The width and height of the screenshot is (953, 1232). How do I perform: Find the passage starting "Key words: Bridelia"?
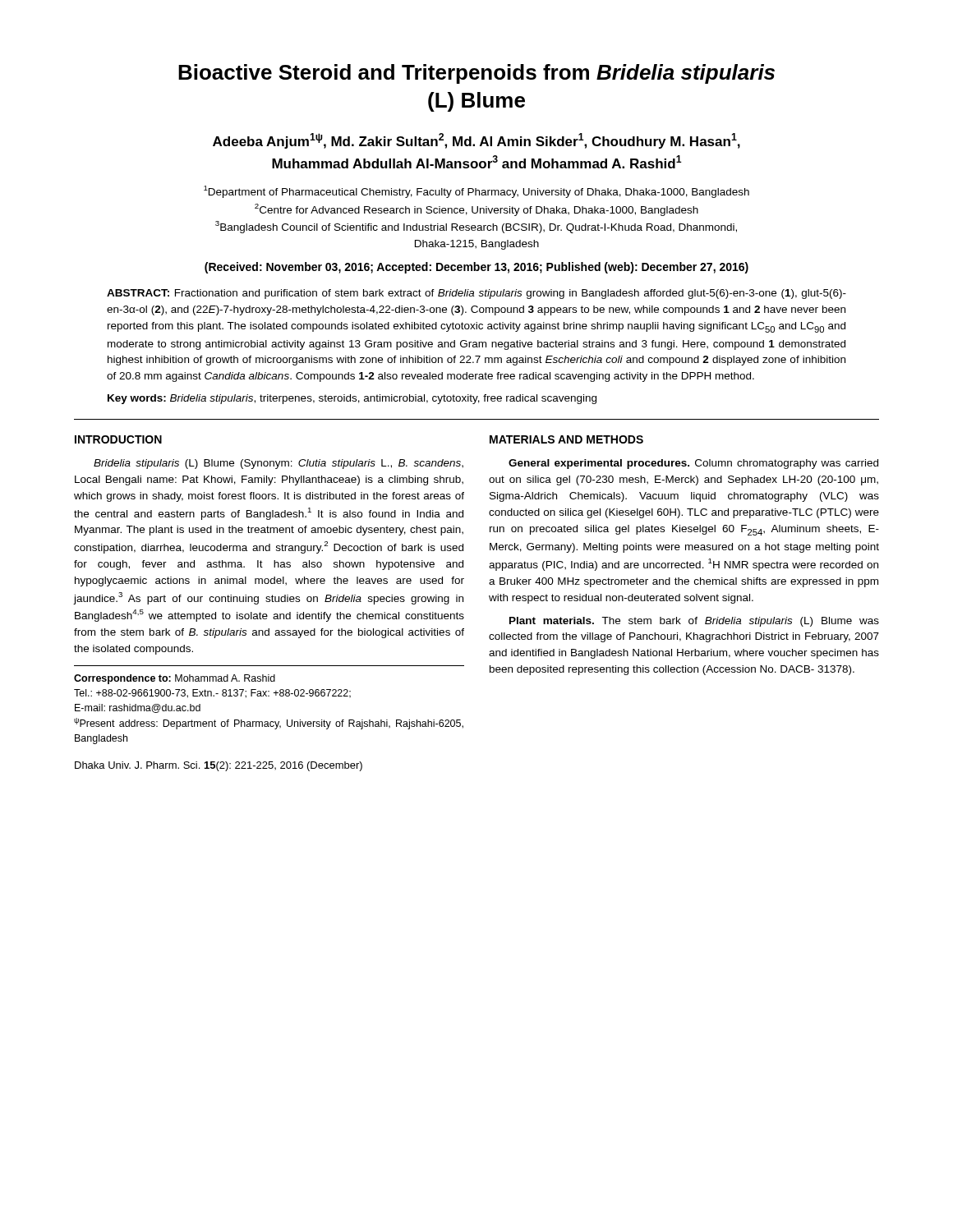pos(352,398)
